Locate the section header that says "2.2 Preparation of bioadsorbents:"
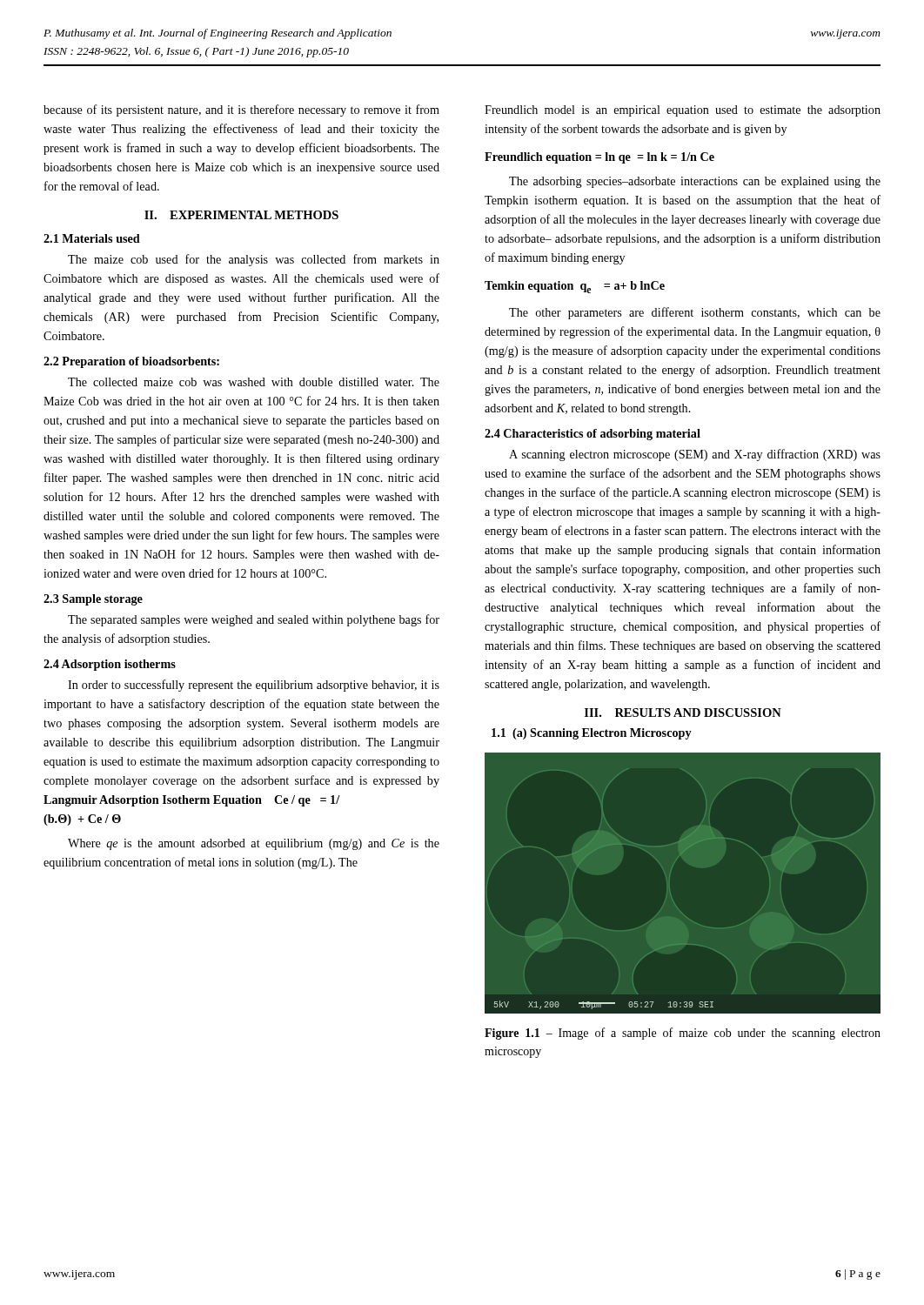This screenshot has width=924, height=1305. point(132,361)
